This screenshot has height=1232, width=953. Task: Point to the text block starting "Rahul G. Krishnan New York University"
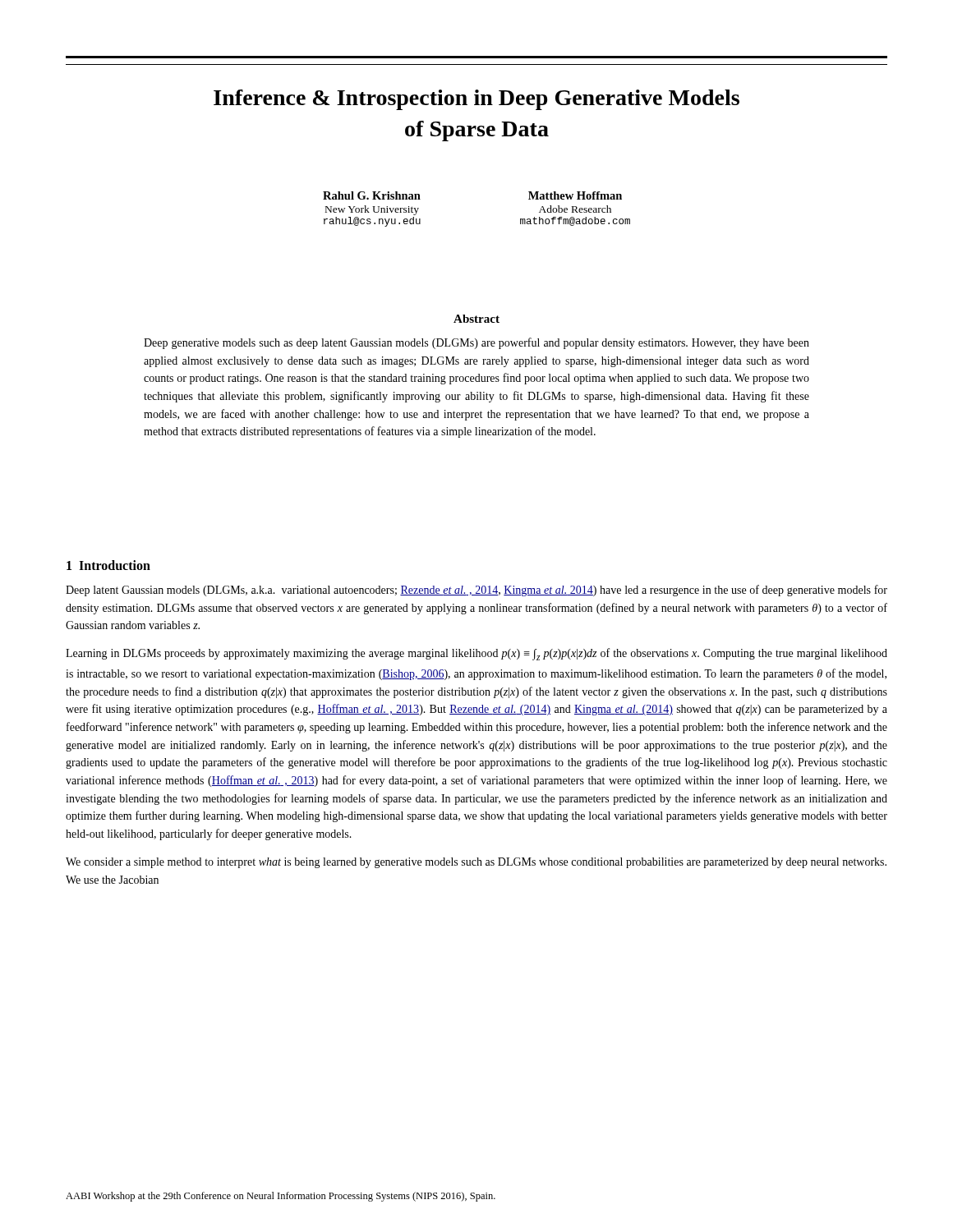click(372, 208)
